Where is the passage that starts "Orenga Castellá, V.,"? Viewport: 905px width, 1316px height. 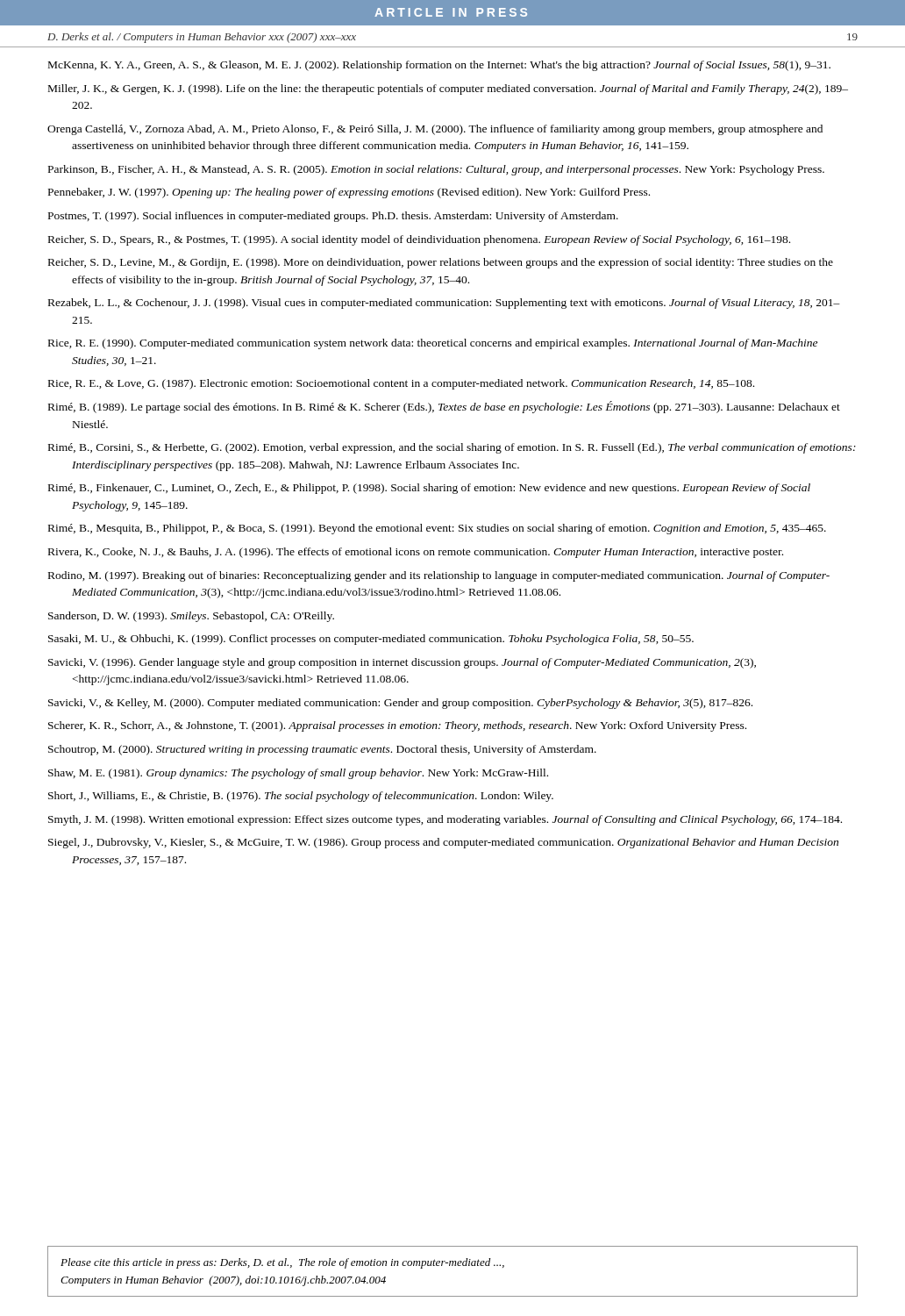pos(435,137)
